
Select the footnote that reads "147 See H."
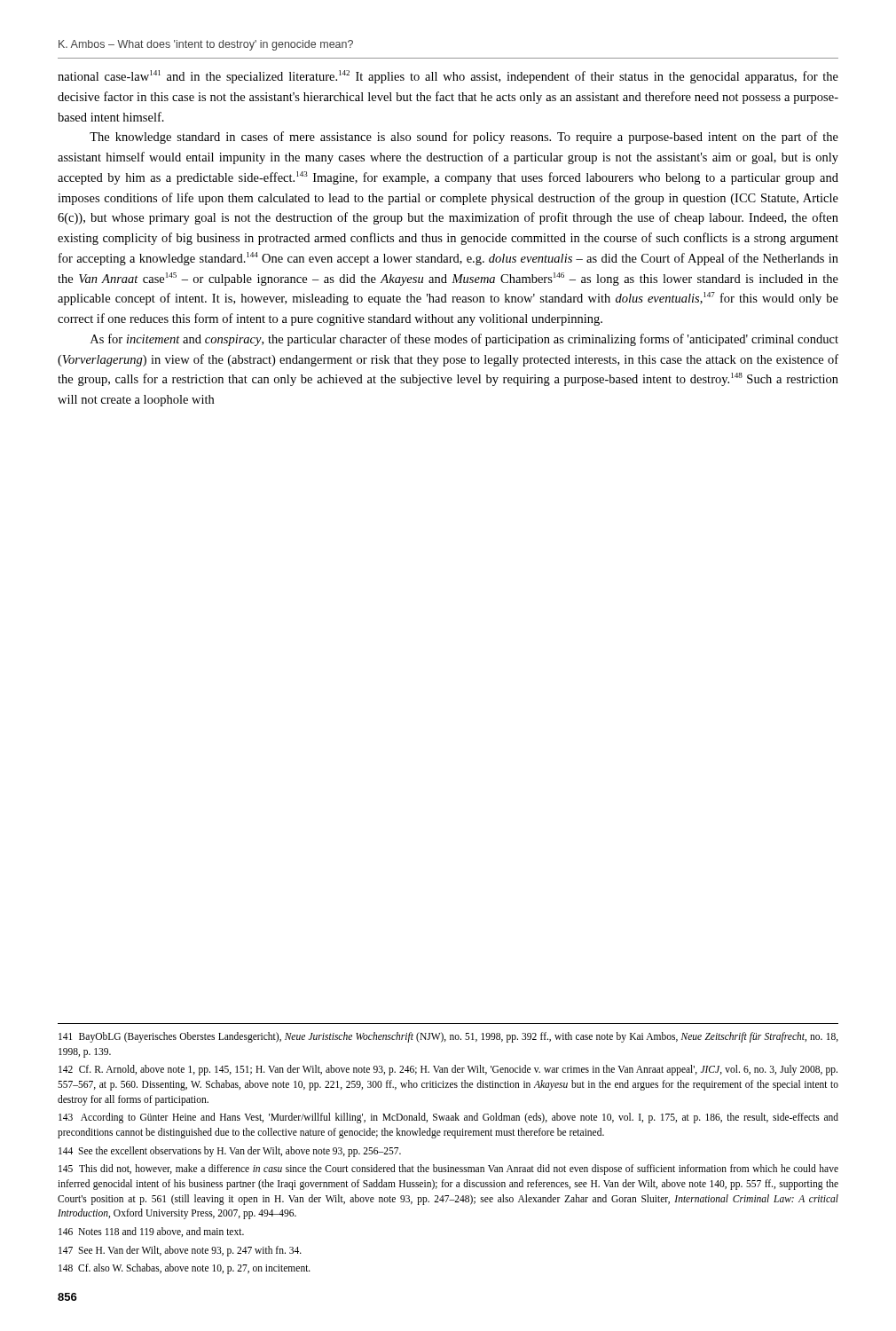tap(180, 1250)
